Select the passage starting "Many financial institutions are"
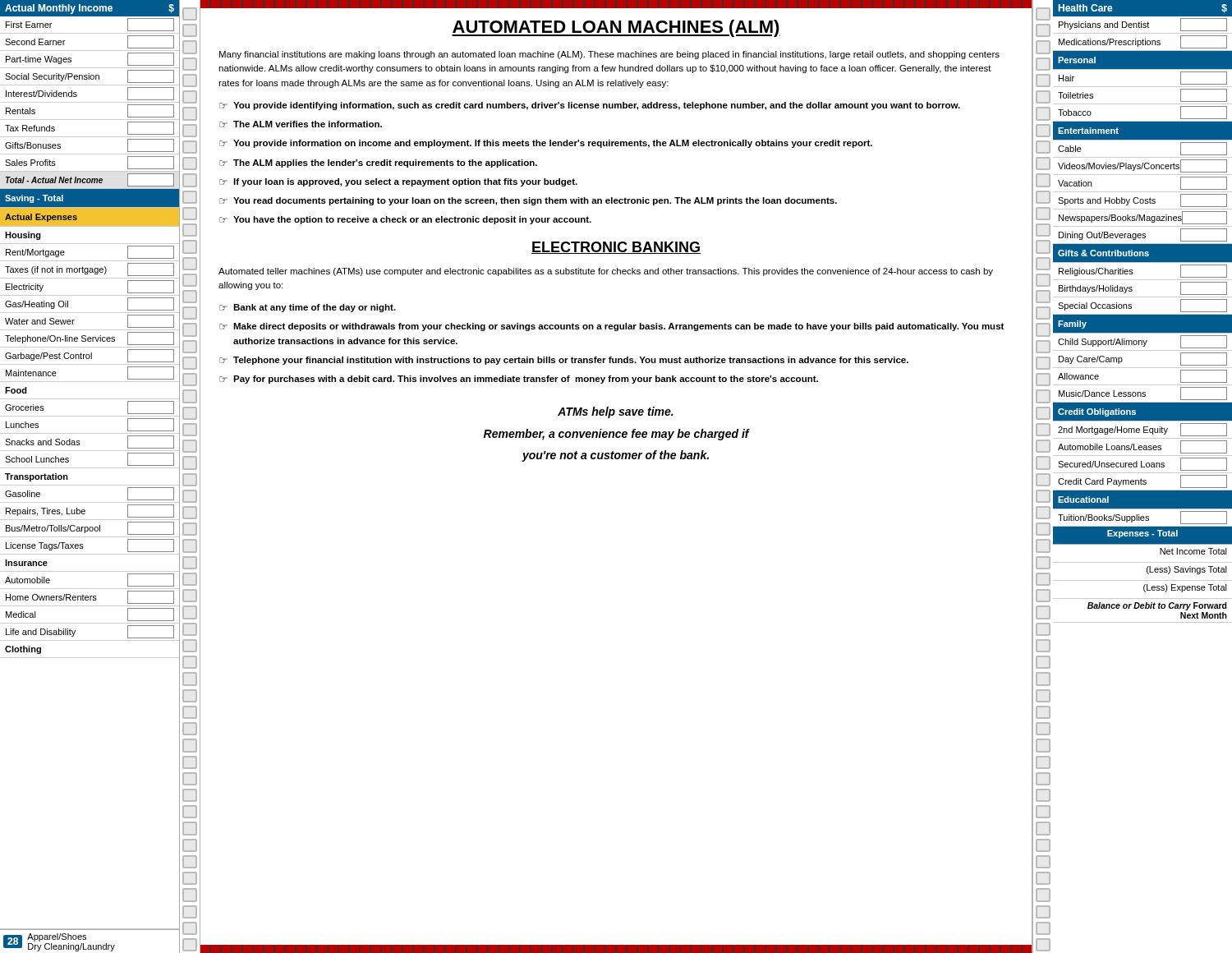1232x953 pixels. (x=609, y=68)
